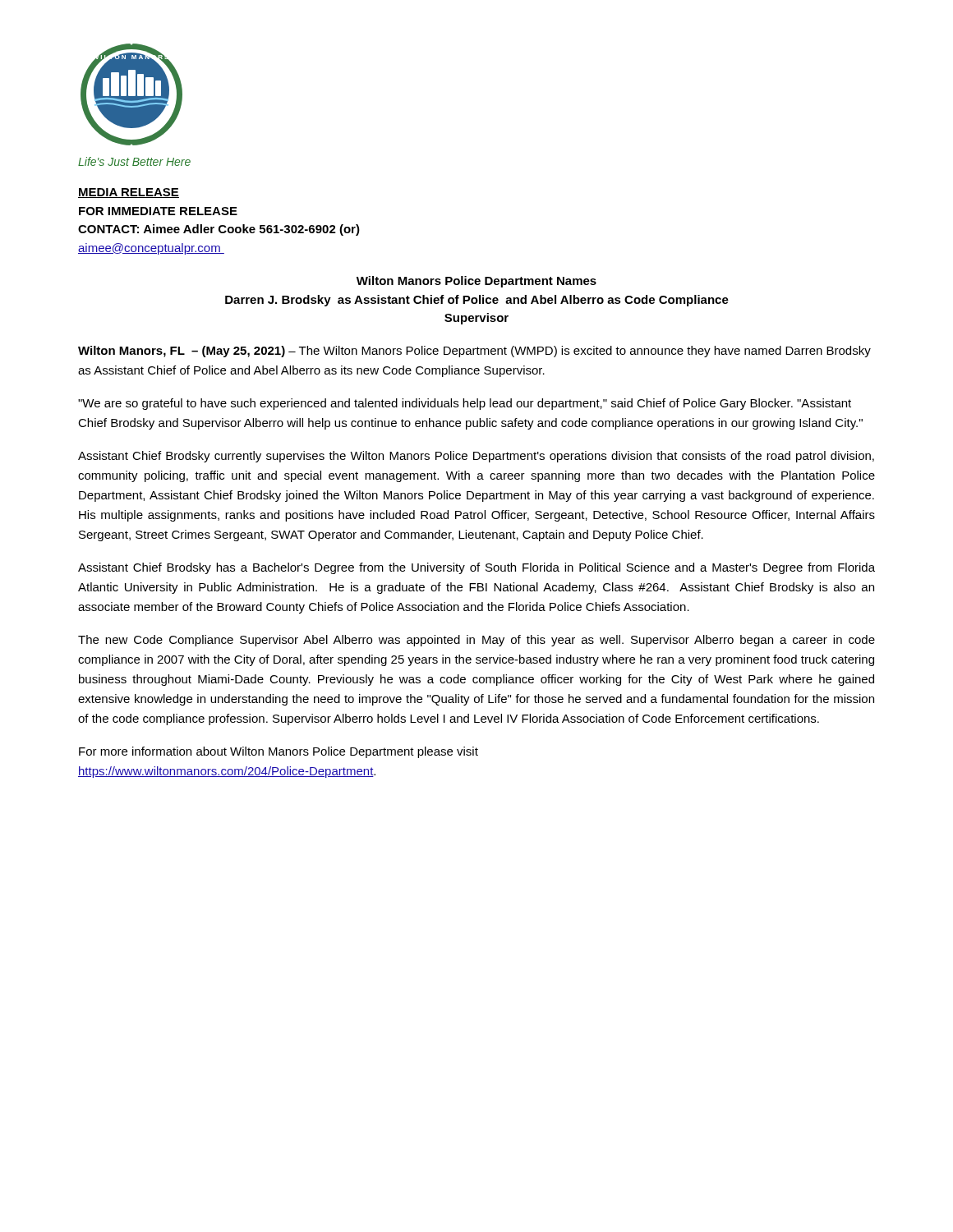Locate the logo

[x=476, y=96]
